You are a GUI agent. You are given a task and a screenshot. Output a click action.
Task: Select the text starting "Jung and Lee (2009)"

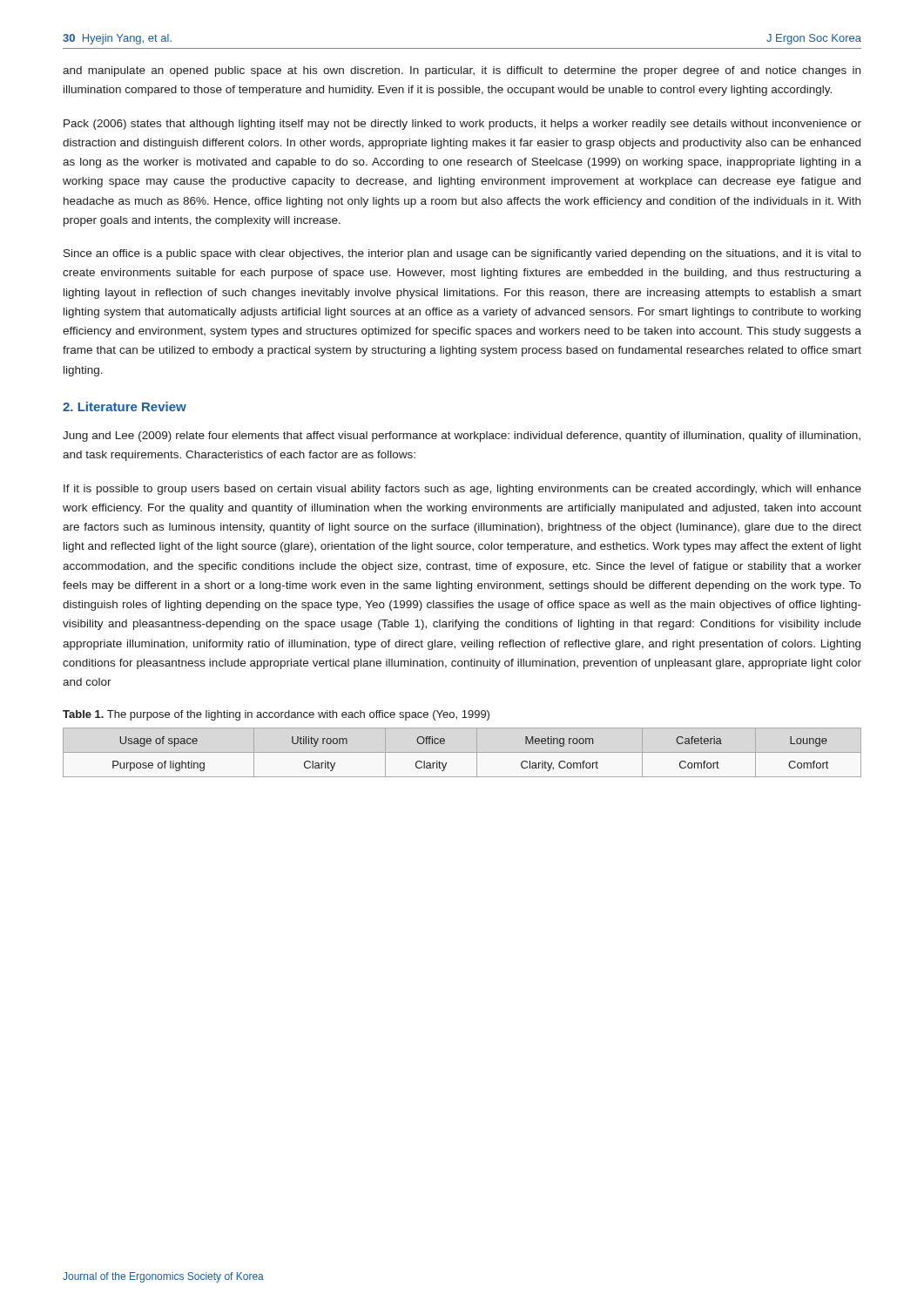tap(462, 445)
